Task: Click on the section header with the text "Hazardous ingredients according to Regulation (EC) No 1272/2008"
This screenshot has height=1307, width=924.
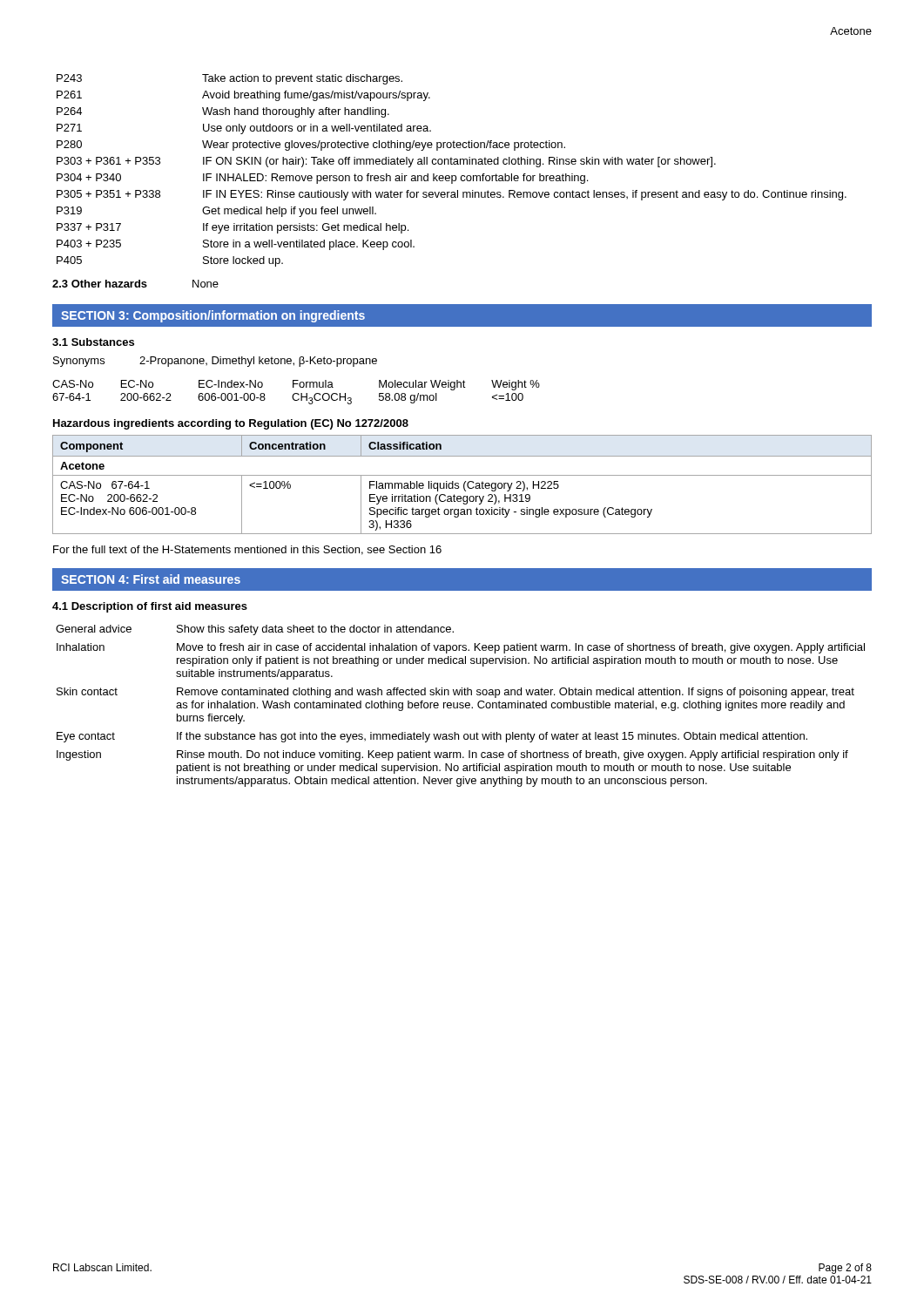Action: [x=230, y=423]
